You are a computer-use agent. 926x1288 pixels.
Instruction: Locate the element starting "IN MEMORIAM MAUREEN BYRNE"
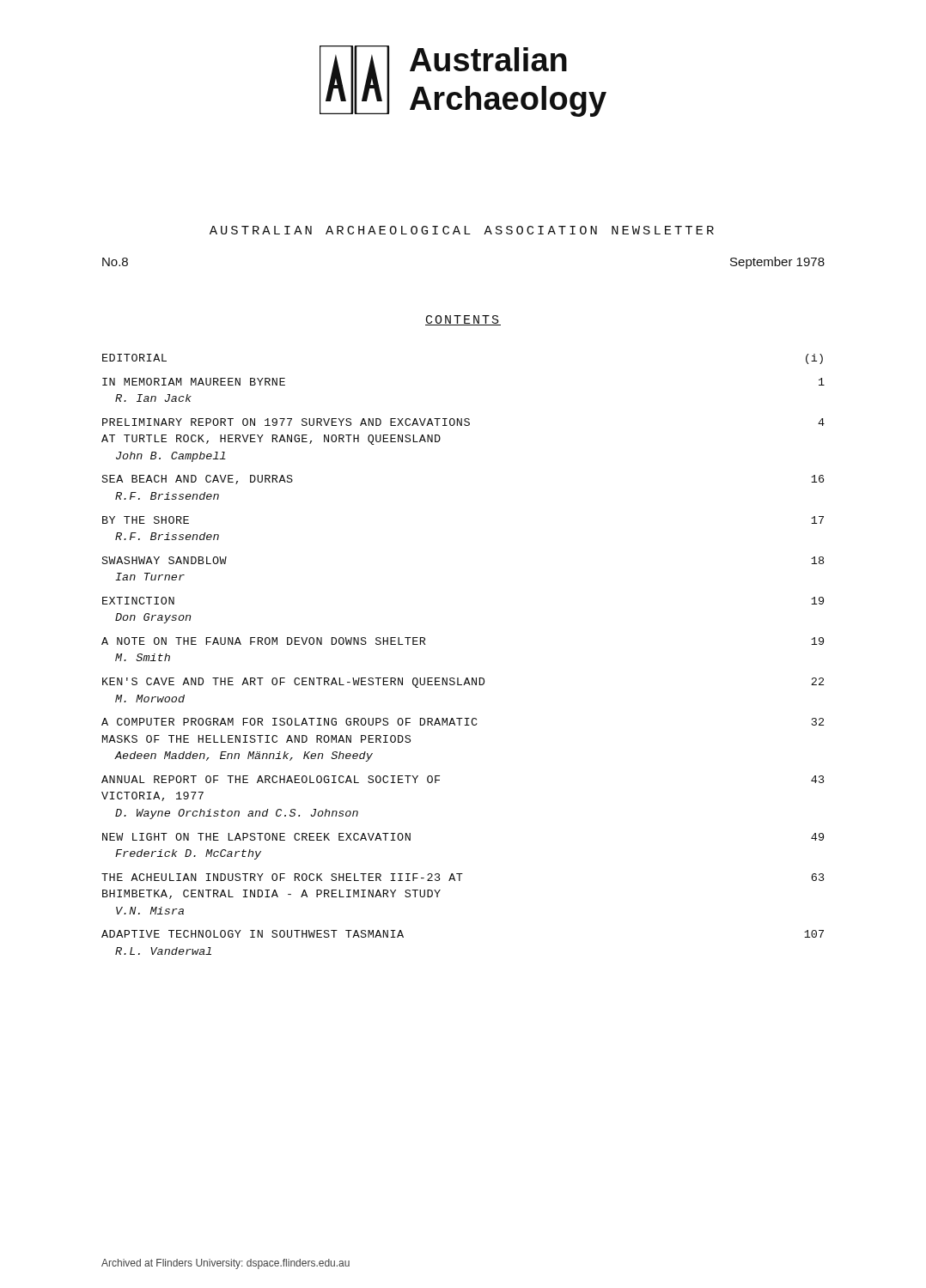(x=147, y=382)
